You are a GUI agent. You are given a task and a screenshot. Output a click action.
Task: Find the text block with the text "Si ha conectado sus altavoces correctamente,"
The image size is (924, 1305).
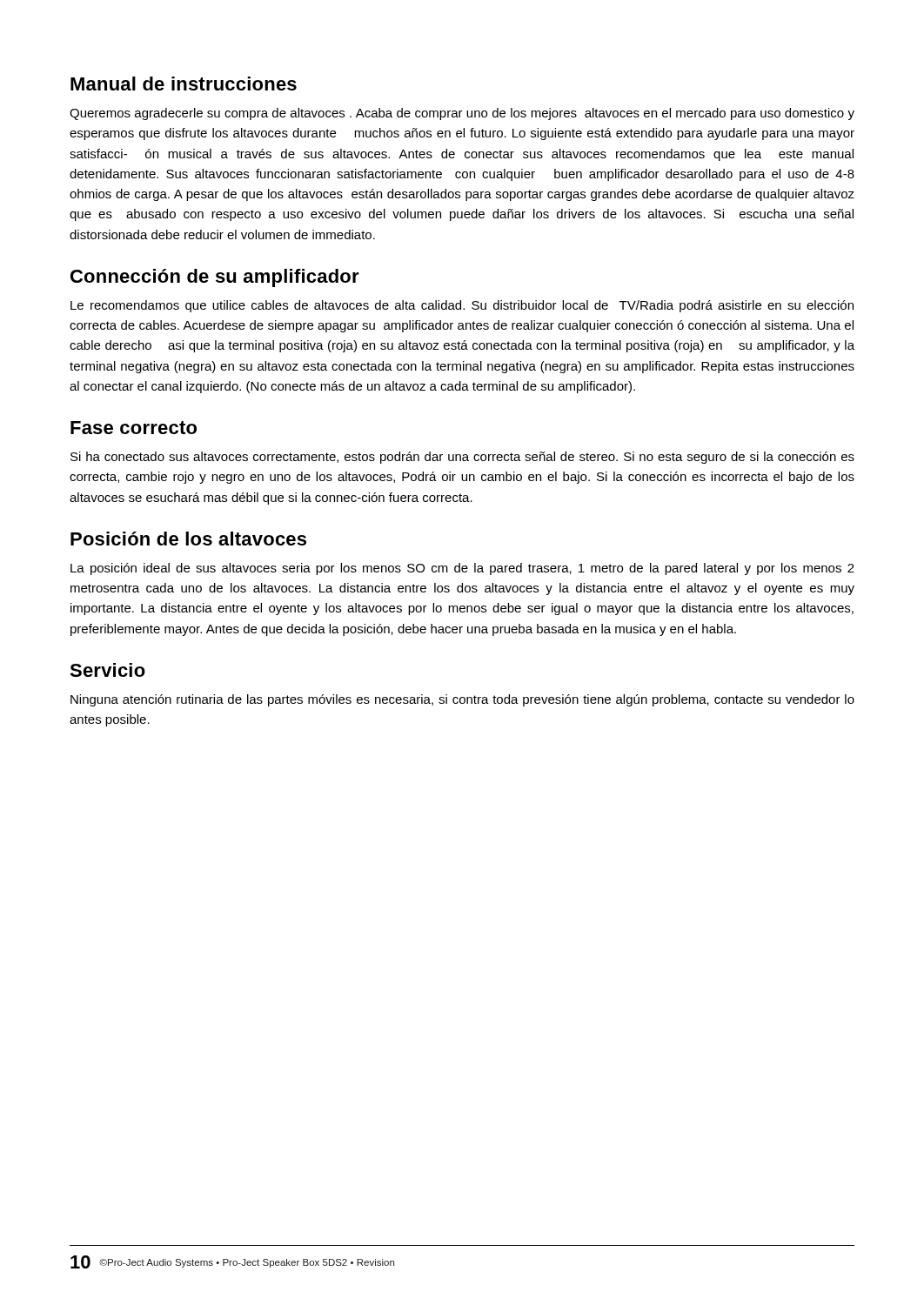[462, 477]
